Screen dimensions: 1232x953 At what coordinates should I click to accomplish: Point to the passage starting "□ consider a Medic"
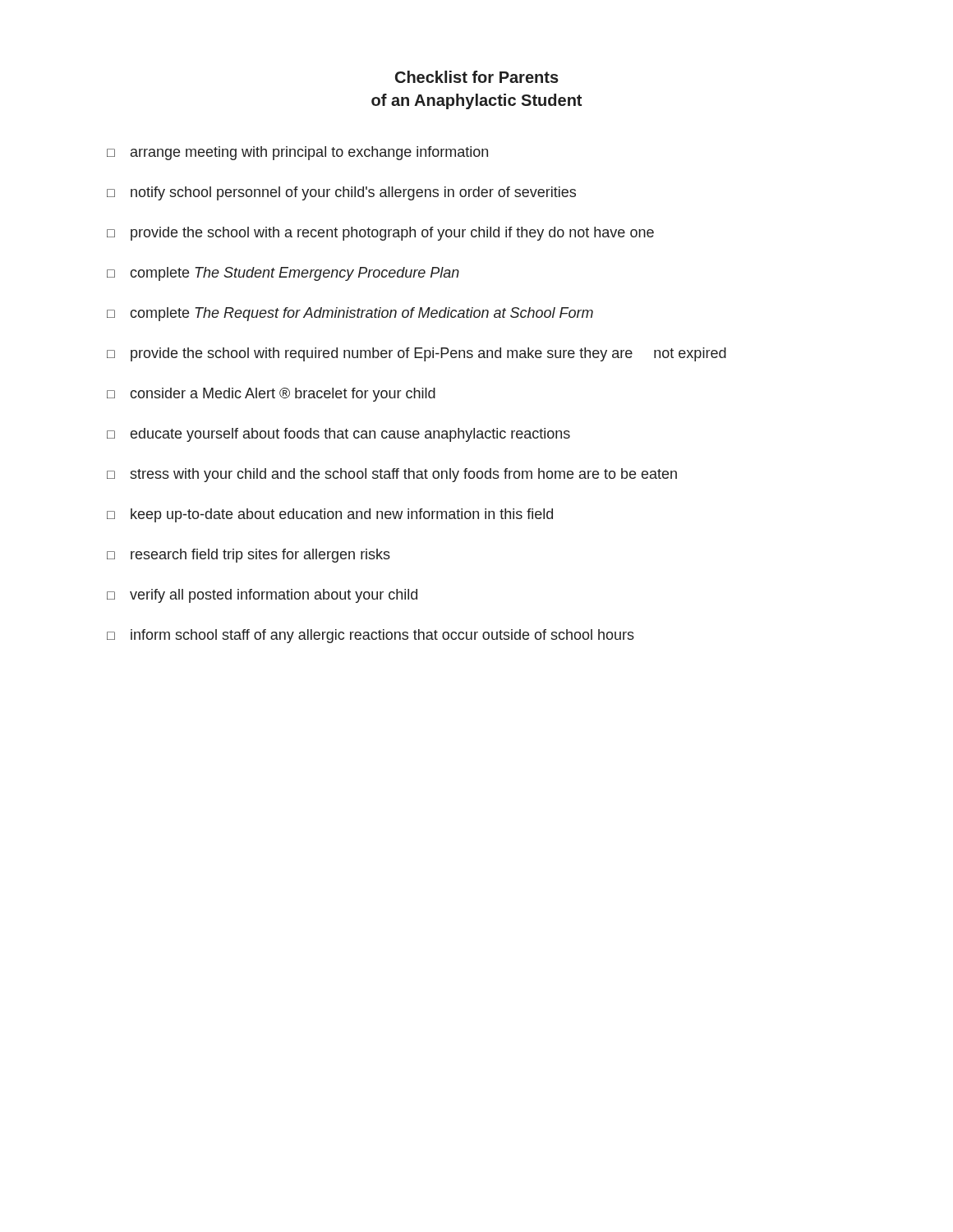click(271, 395)
